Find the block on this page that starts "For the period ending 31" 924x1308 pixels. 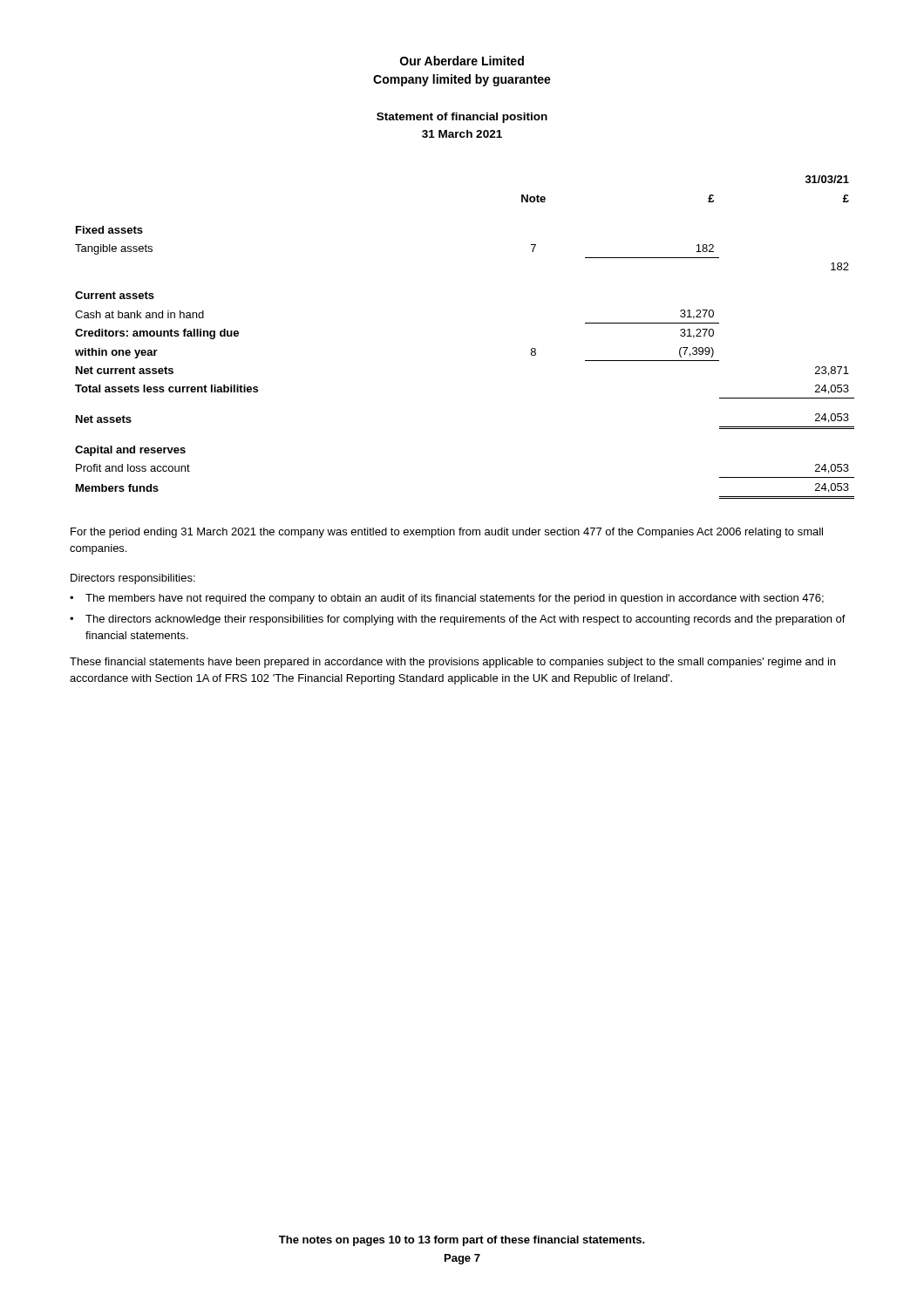pyautogui.click(x=447, y=540)
